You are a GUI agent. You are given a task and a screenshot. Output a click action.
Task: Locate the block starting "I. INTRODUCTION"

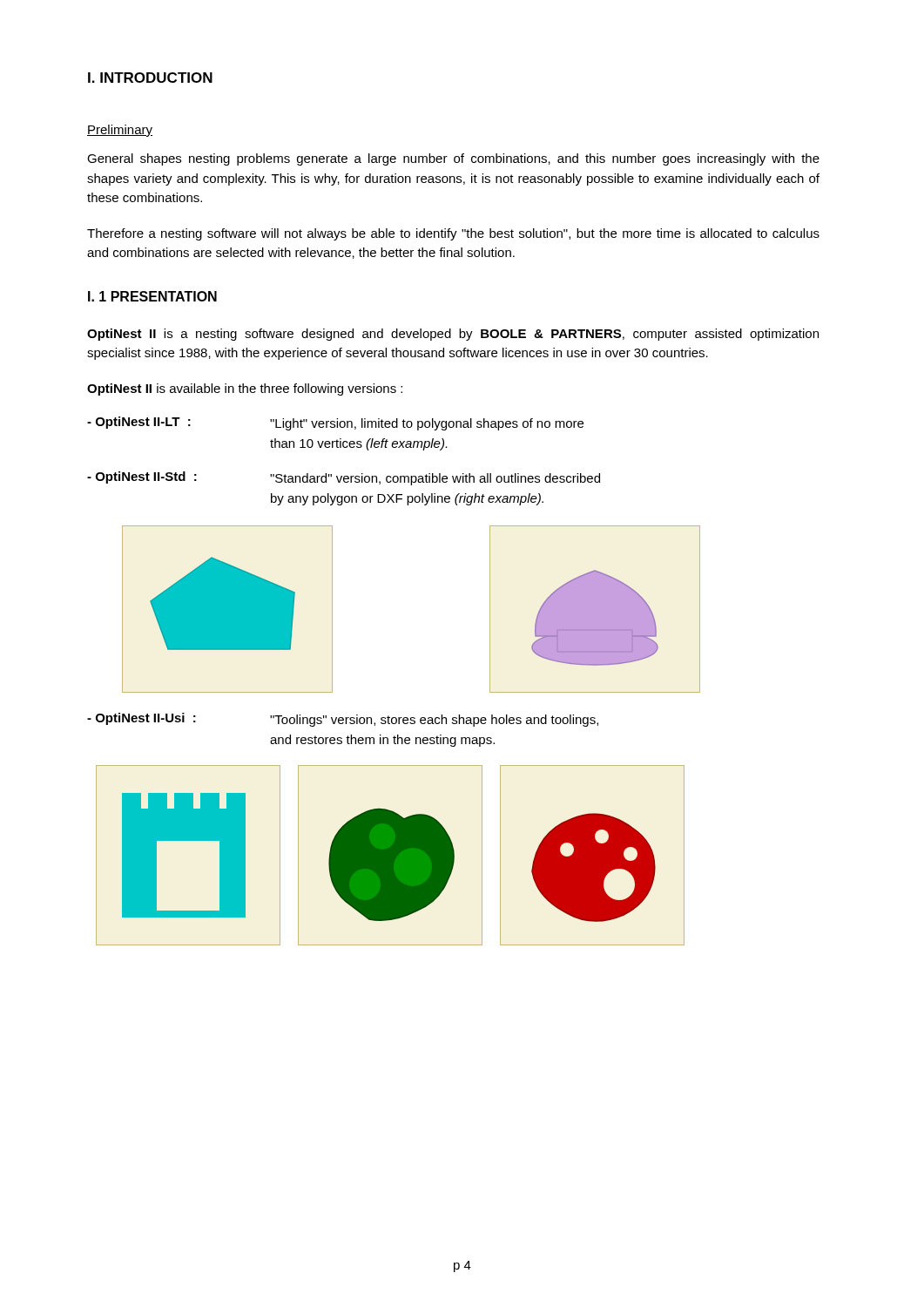150,78
